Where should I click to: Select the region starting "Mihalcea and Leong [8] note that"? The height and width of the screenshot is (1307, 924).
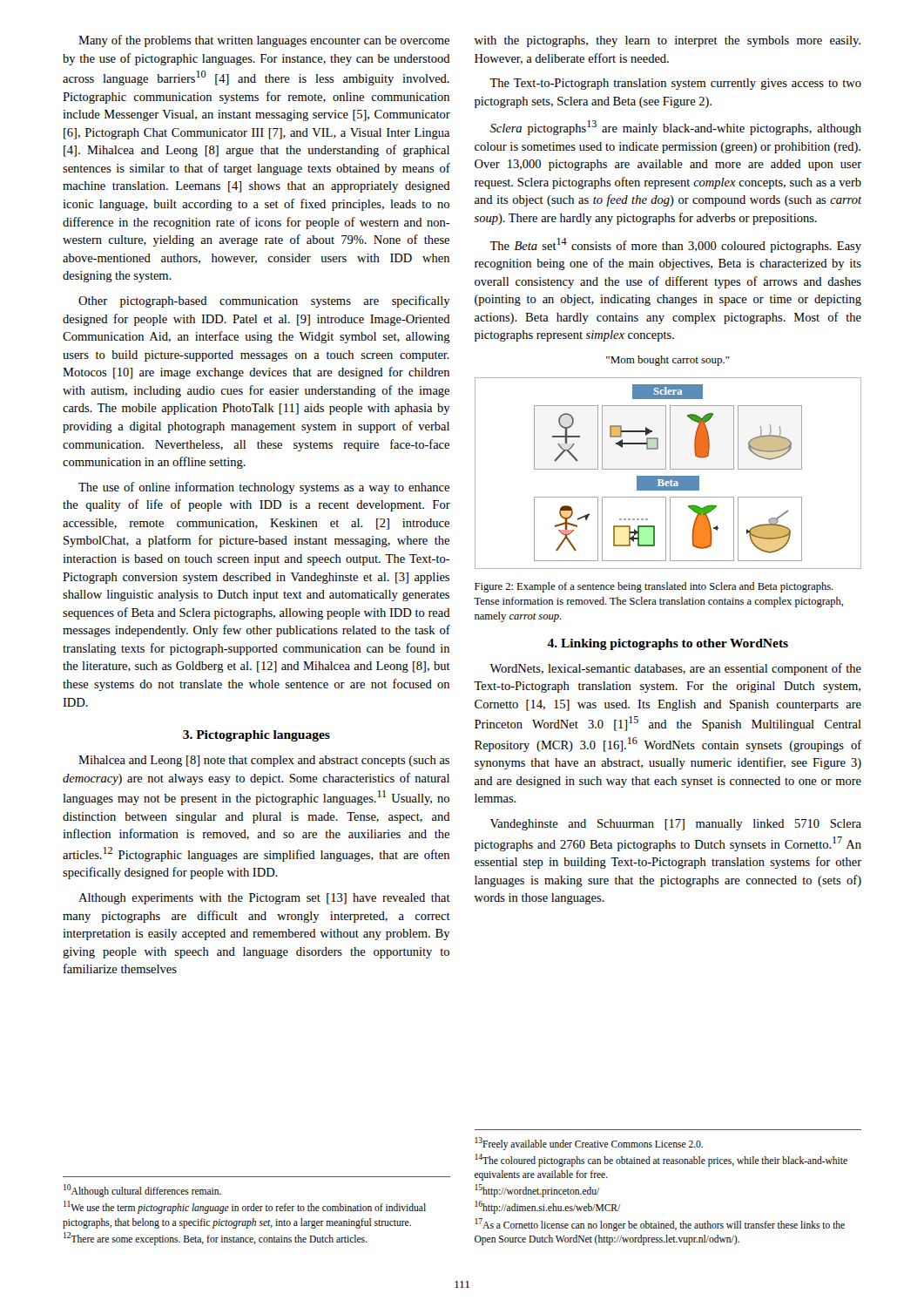tap(256, 816)
